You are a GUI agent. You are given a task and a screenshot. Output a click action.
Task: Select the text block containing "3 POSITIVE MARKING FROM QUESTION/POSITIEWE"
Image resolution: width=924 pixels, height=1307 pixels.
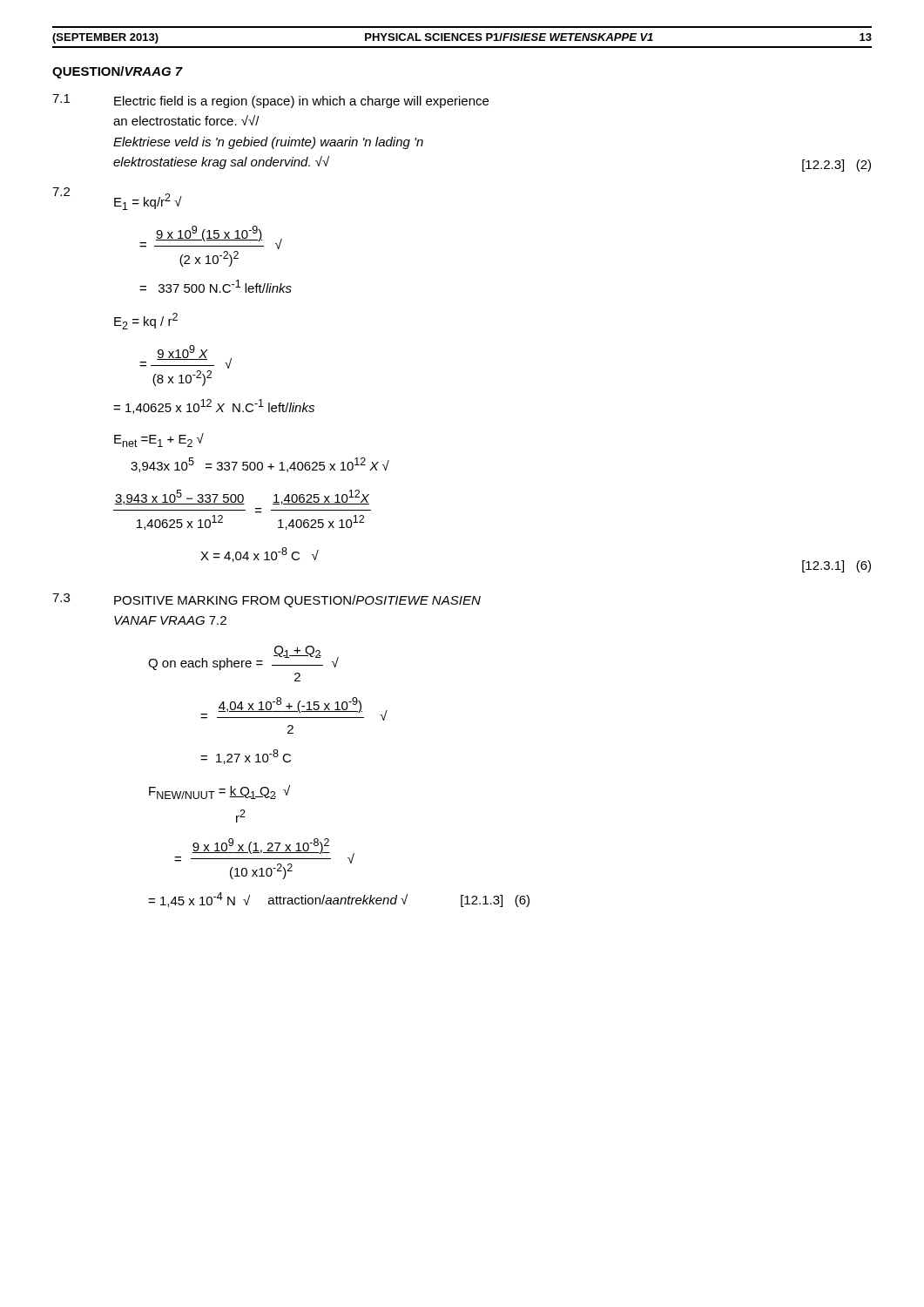click(462, 610)
